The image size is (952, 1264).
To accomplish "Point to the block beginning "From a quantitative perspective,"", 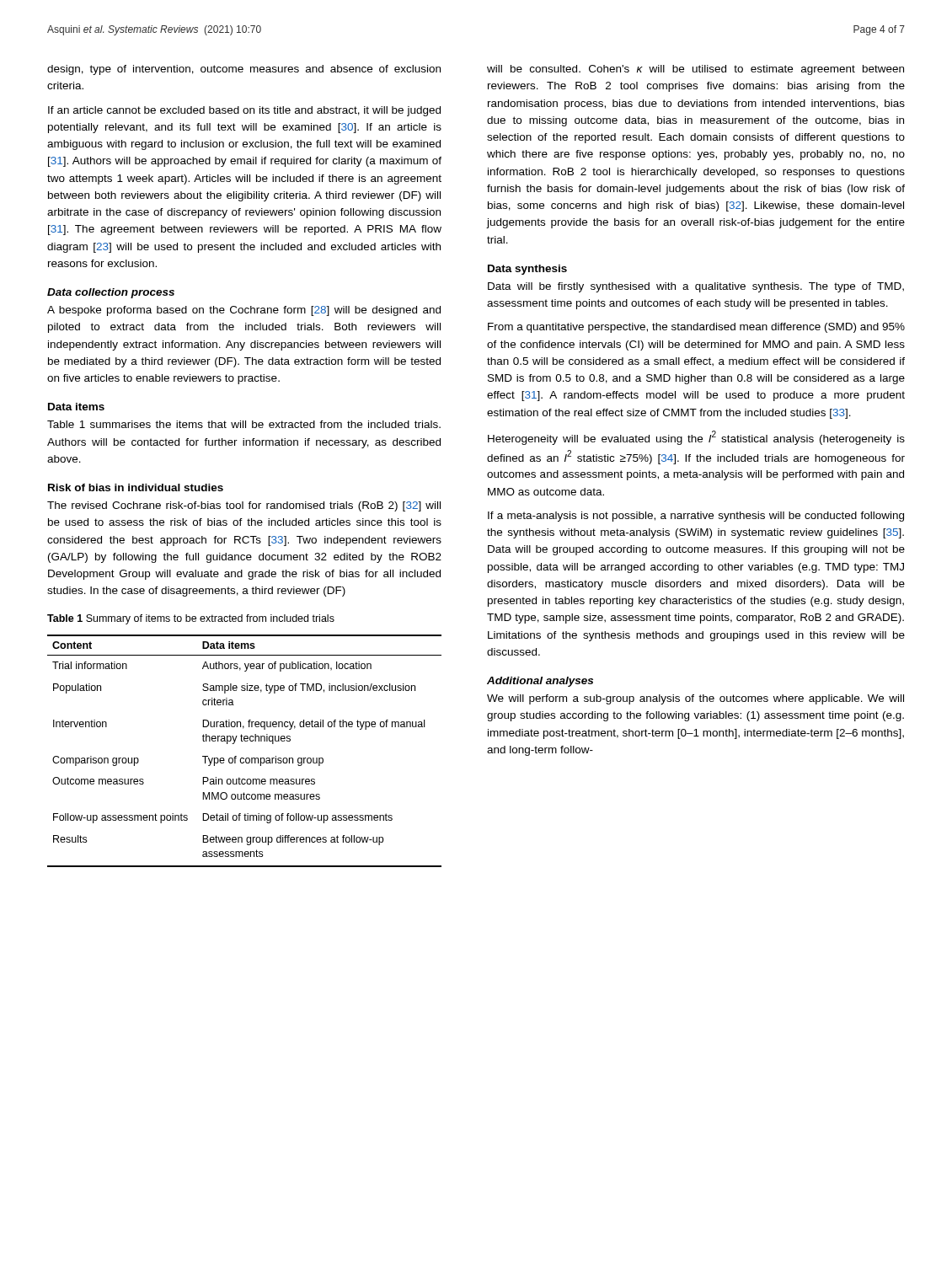I will pos(696,370).
